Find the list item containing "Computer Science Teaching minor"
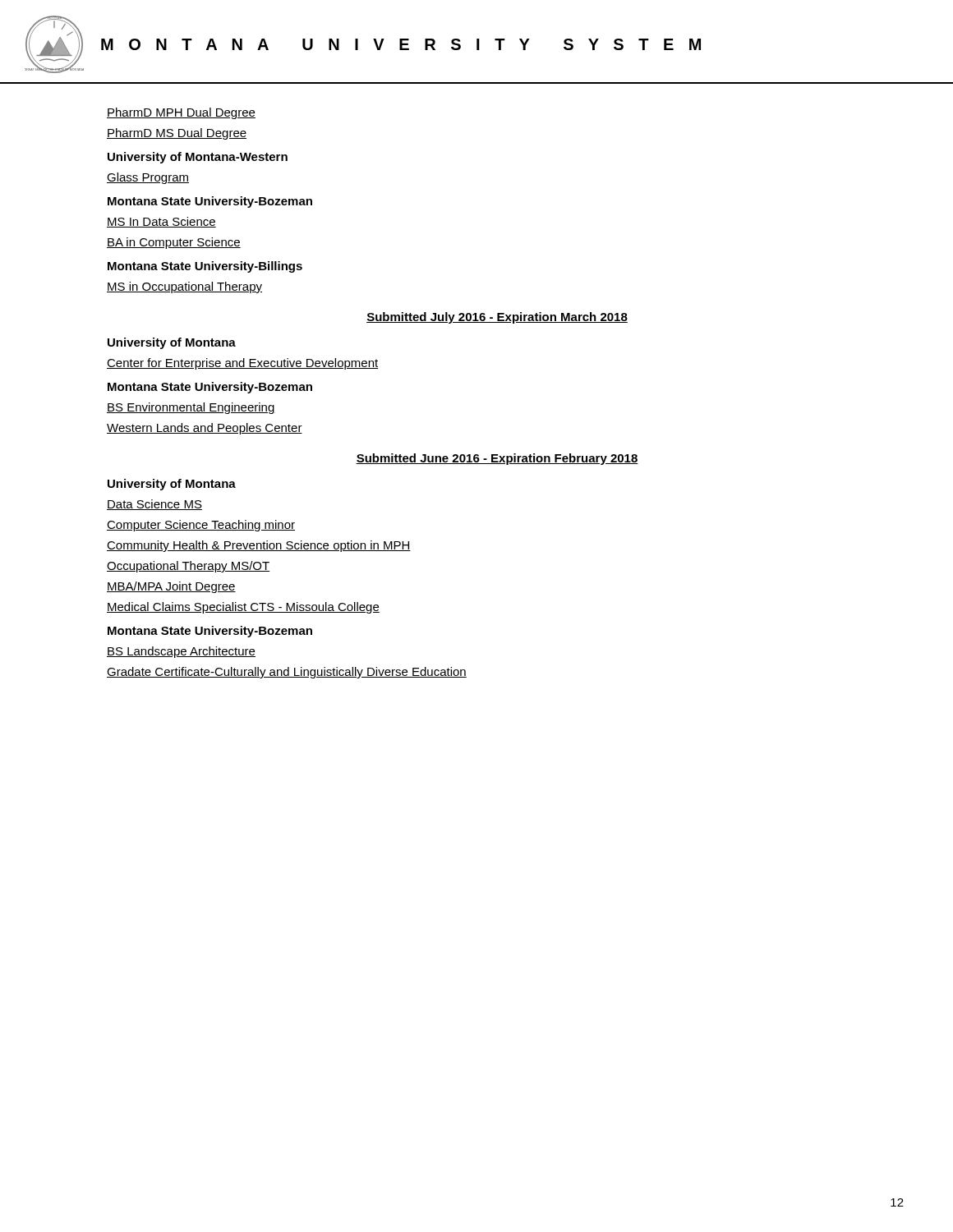Image resolution: width=953 pixels, height=1232 pixels. 201,524
